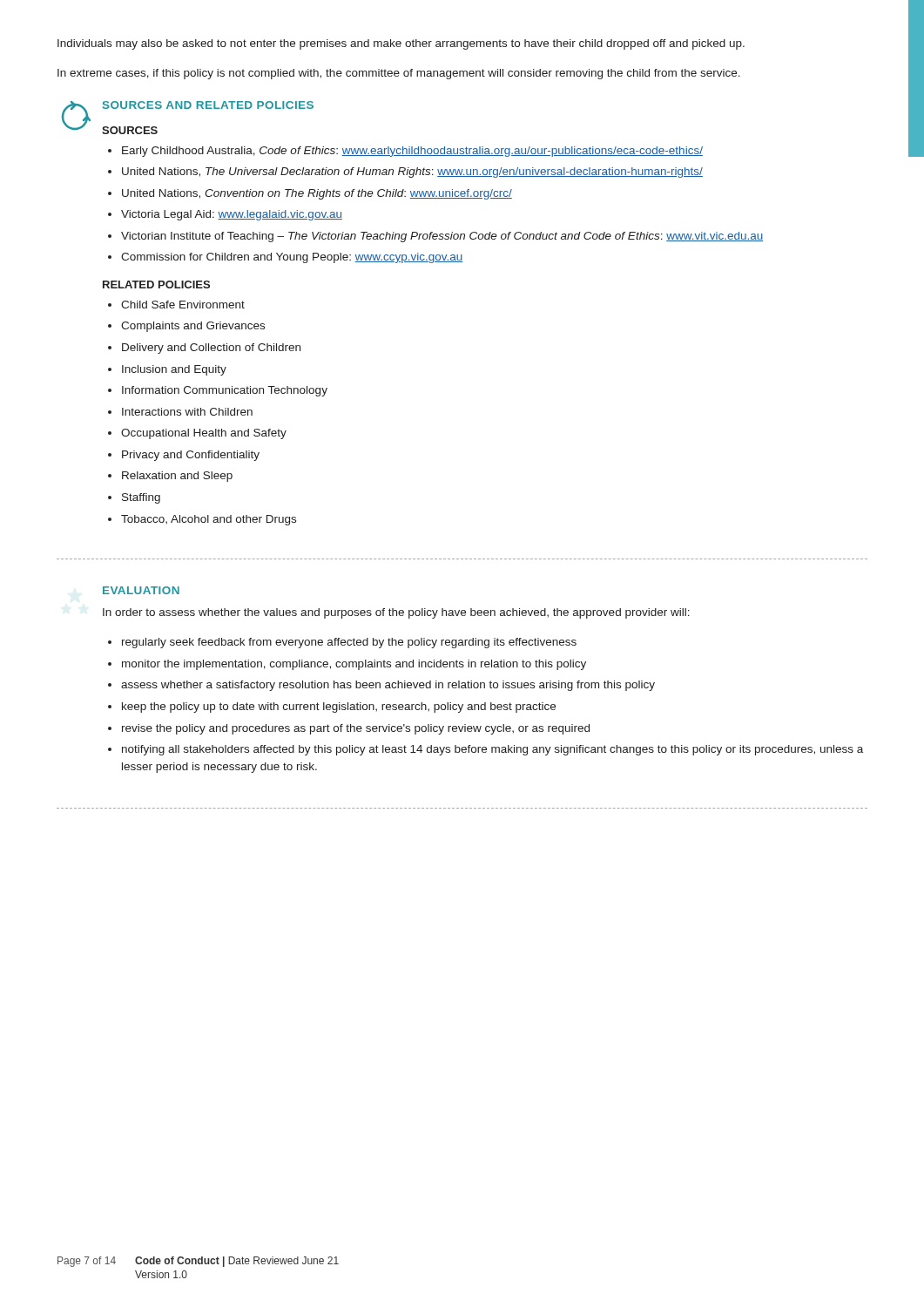Locate the block of text that opens with "In extreme cases, if this policy is not"

[462, 74]
